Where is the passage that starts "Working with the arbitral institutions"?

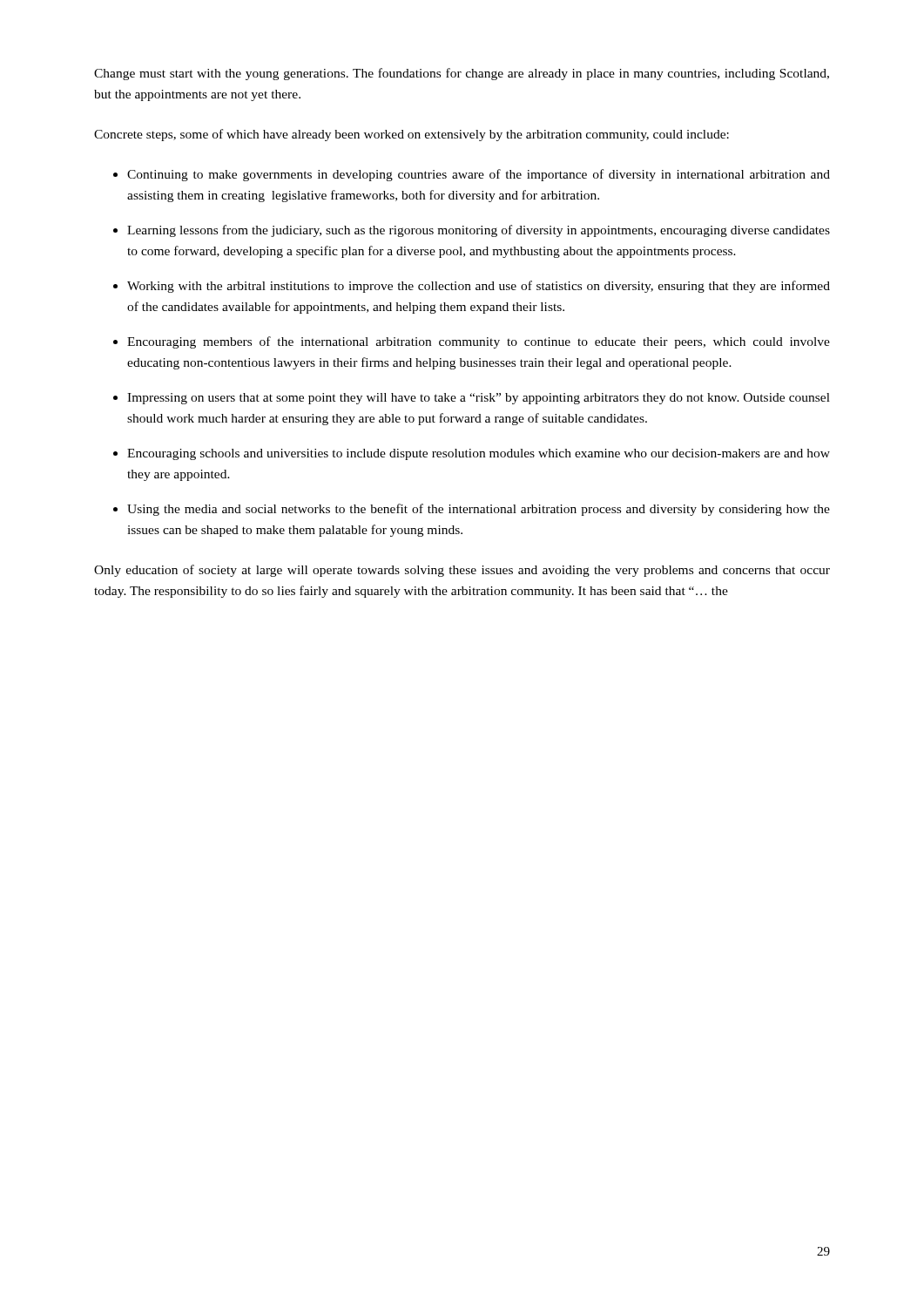(x=479, y=296)
